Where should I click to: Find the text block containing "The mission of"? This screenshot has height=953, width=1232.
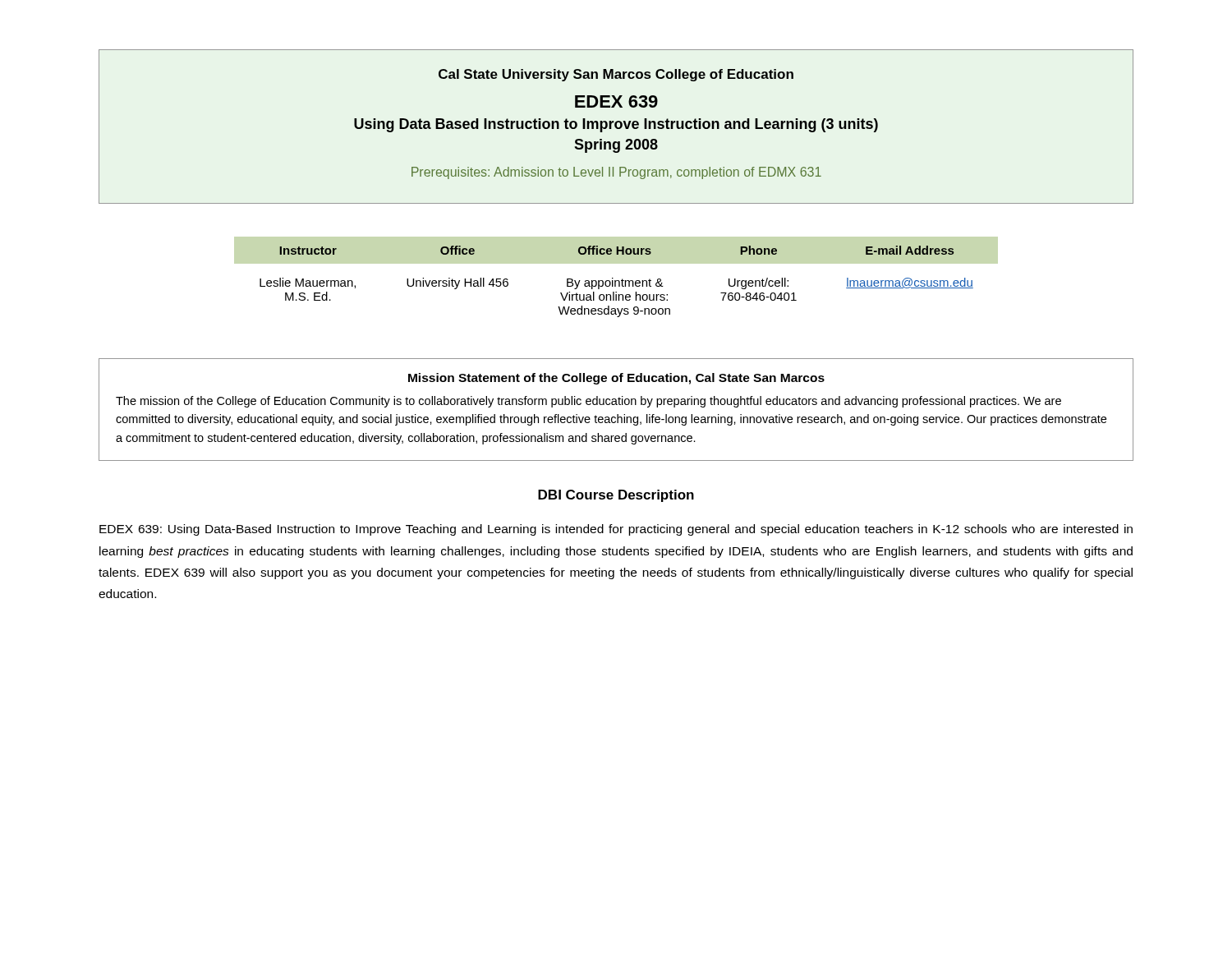611,419
